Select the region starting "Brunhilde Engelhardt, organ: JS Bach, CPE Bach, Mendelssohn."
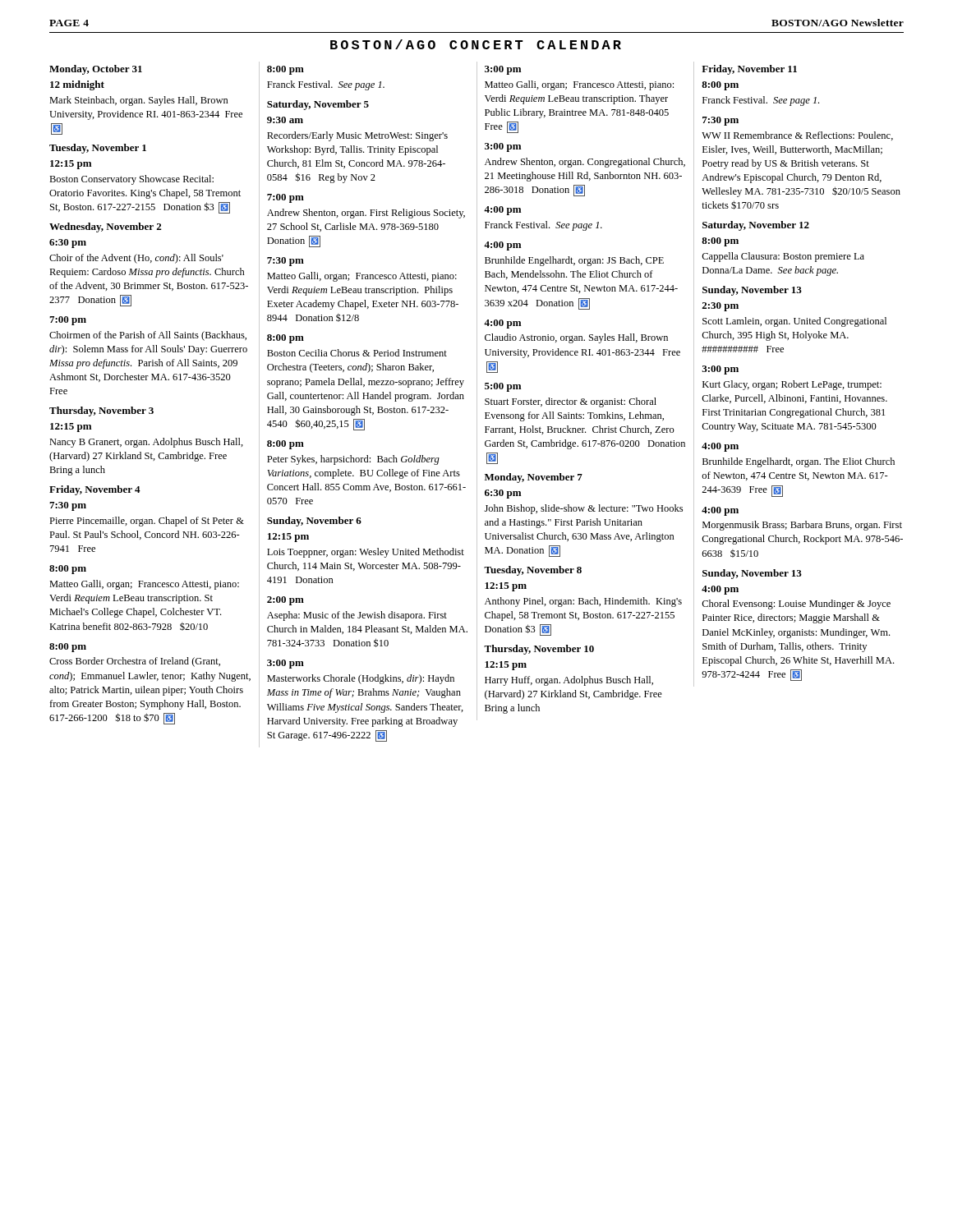 (581, 282)
